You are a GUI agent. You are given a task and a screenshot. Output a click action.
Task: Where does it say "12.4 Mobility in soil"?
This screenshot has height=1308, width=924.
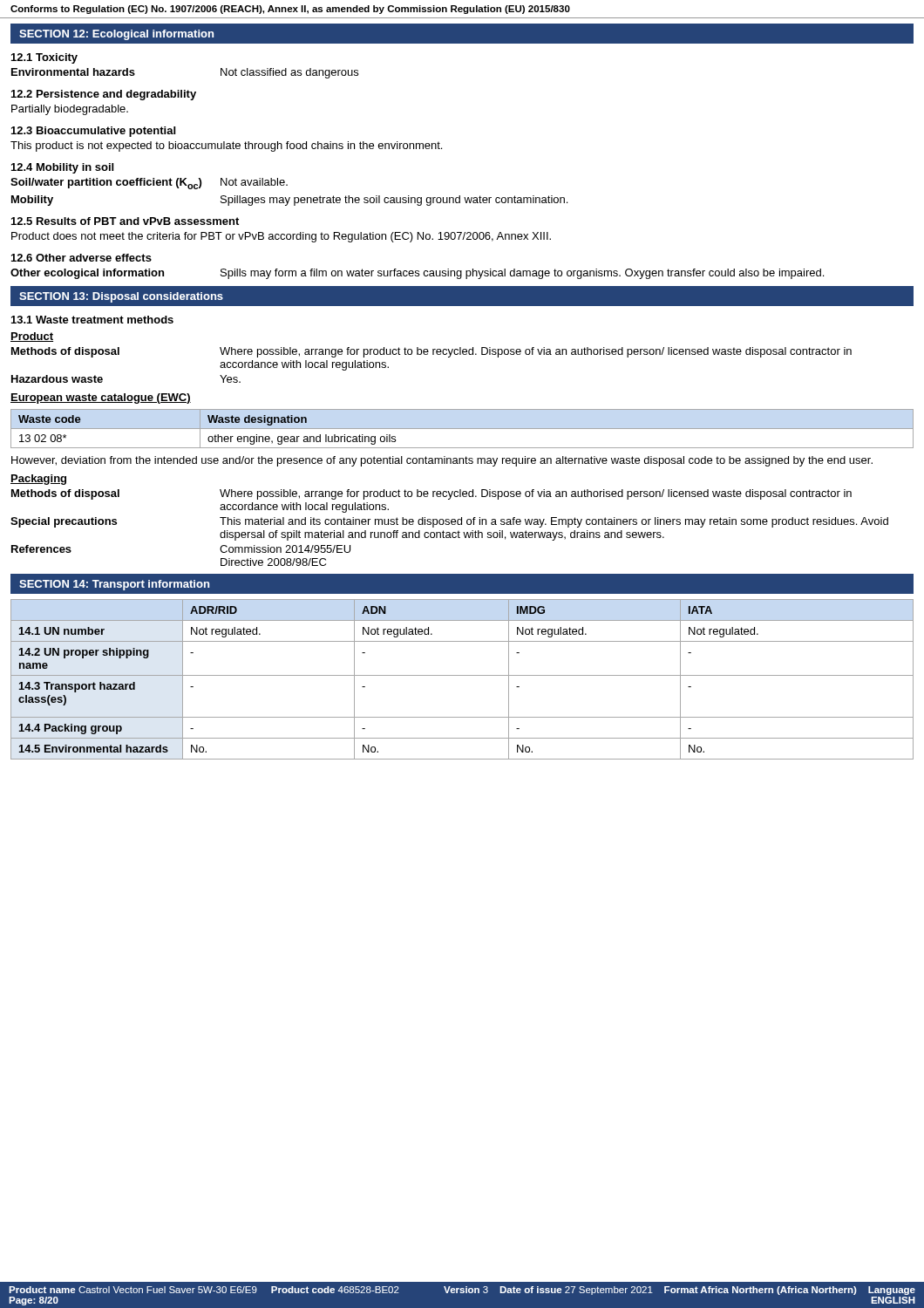point(62,167)
